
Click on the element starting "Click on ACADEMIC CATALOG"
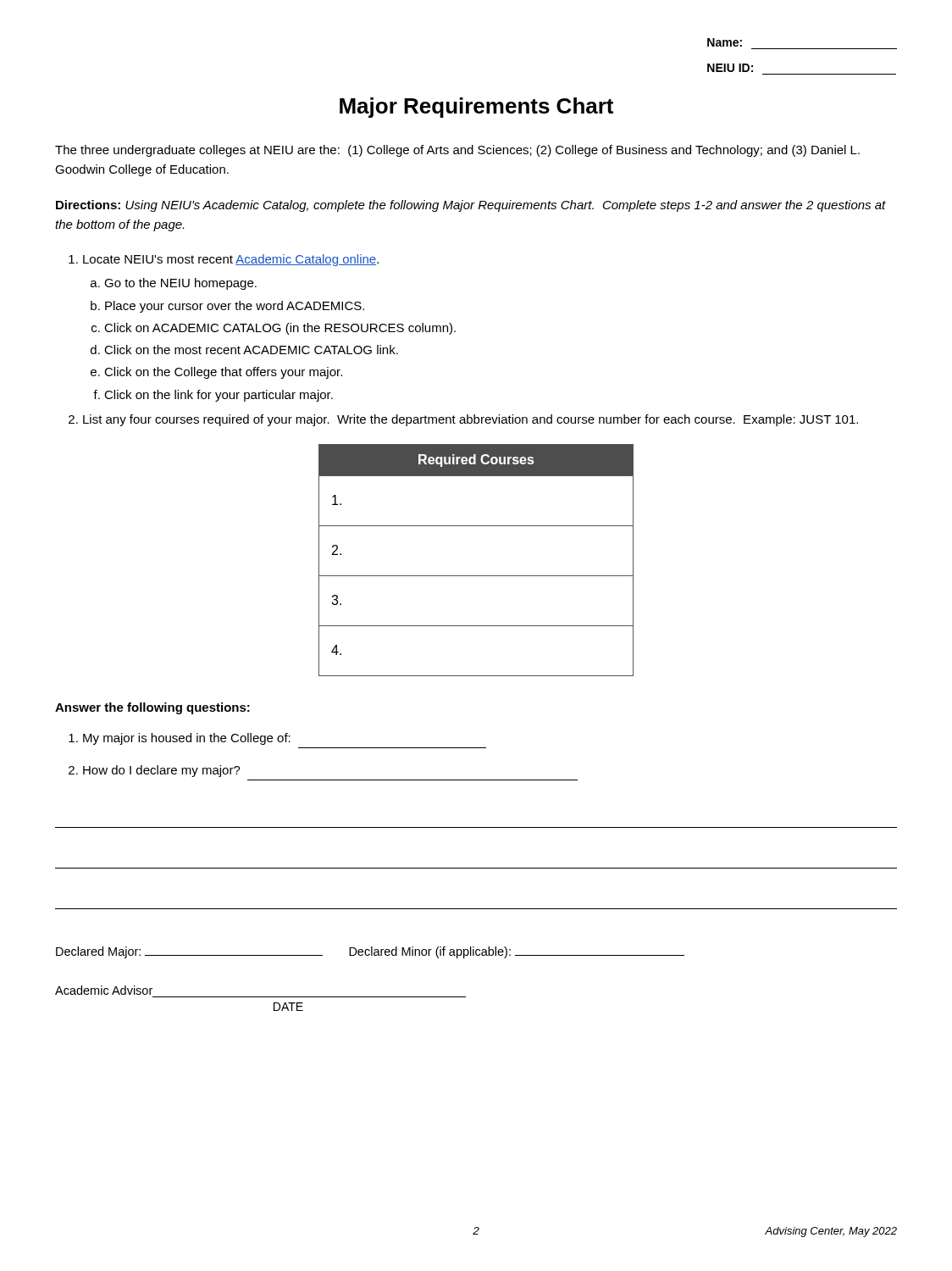[280, 327]
